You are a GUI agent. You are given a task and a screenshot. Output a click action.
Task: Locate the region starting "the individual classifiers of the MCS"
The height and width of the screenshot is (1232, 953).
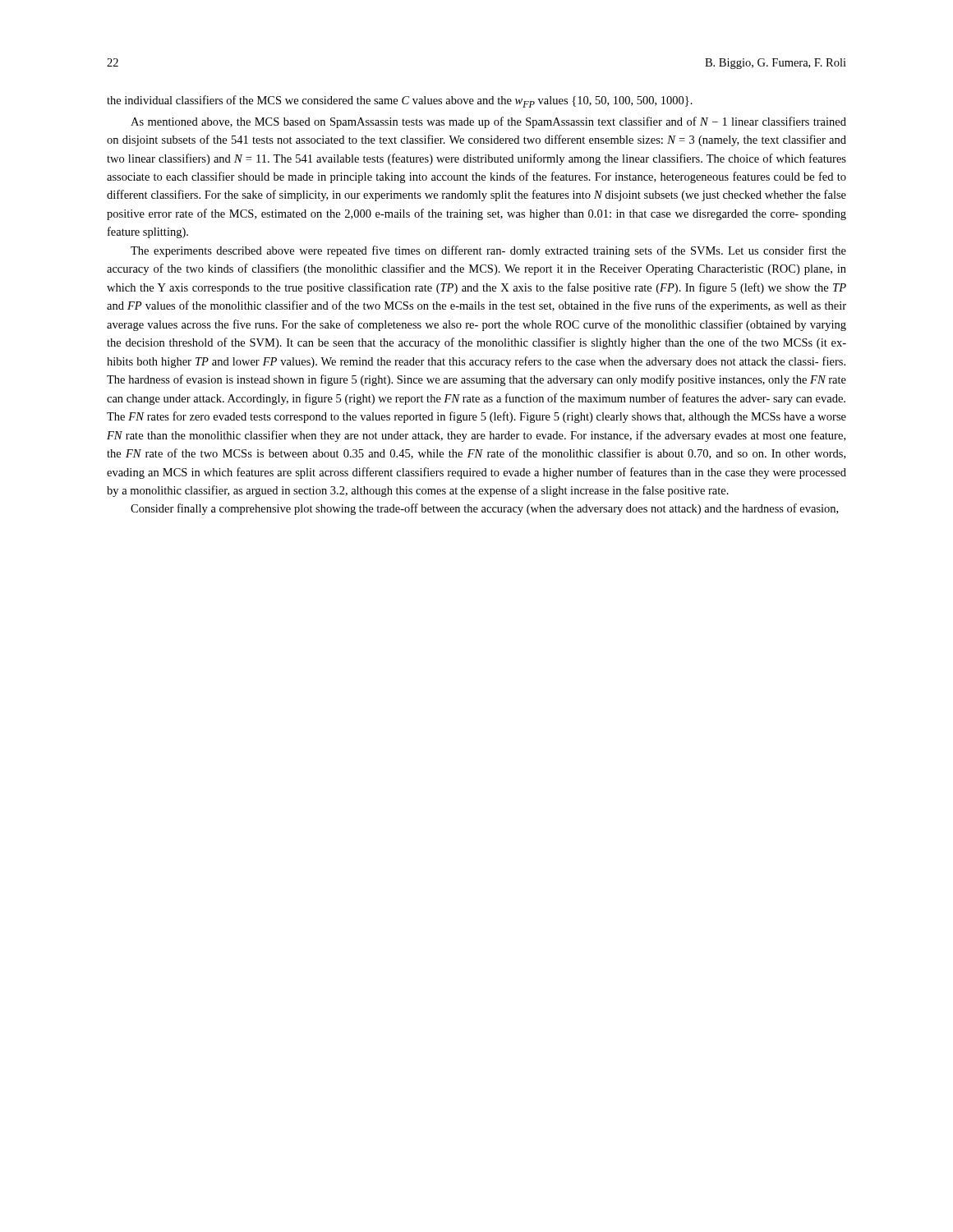click(476, 102)
